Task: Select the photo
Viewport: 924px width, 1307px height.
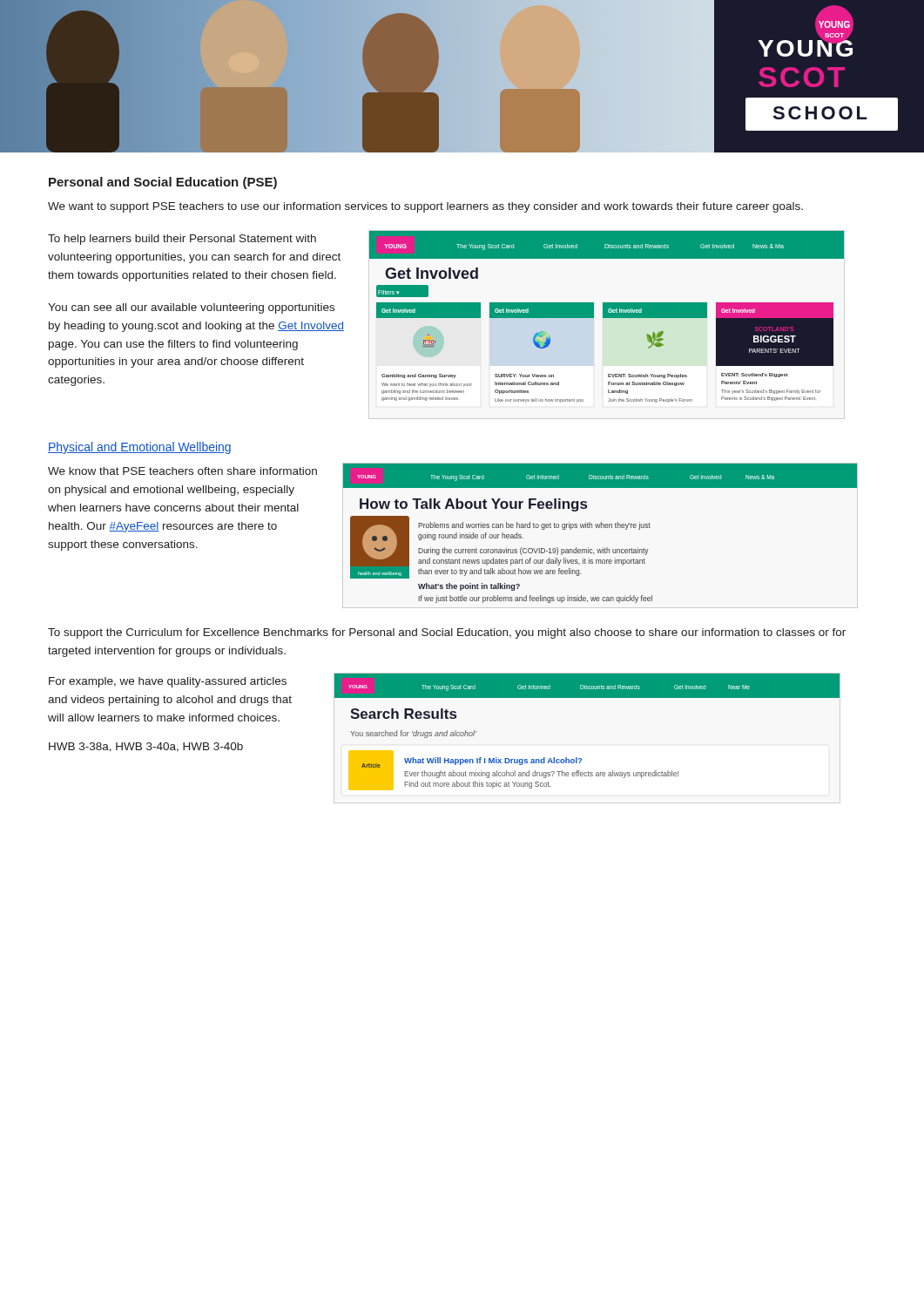Action: click(x=462, y=76)
